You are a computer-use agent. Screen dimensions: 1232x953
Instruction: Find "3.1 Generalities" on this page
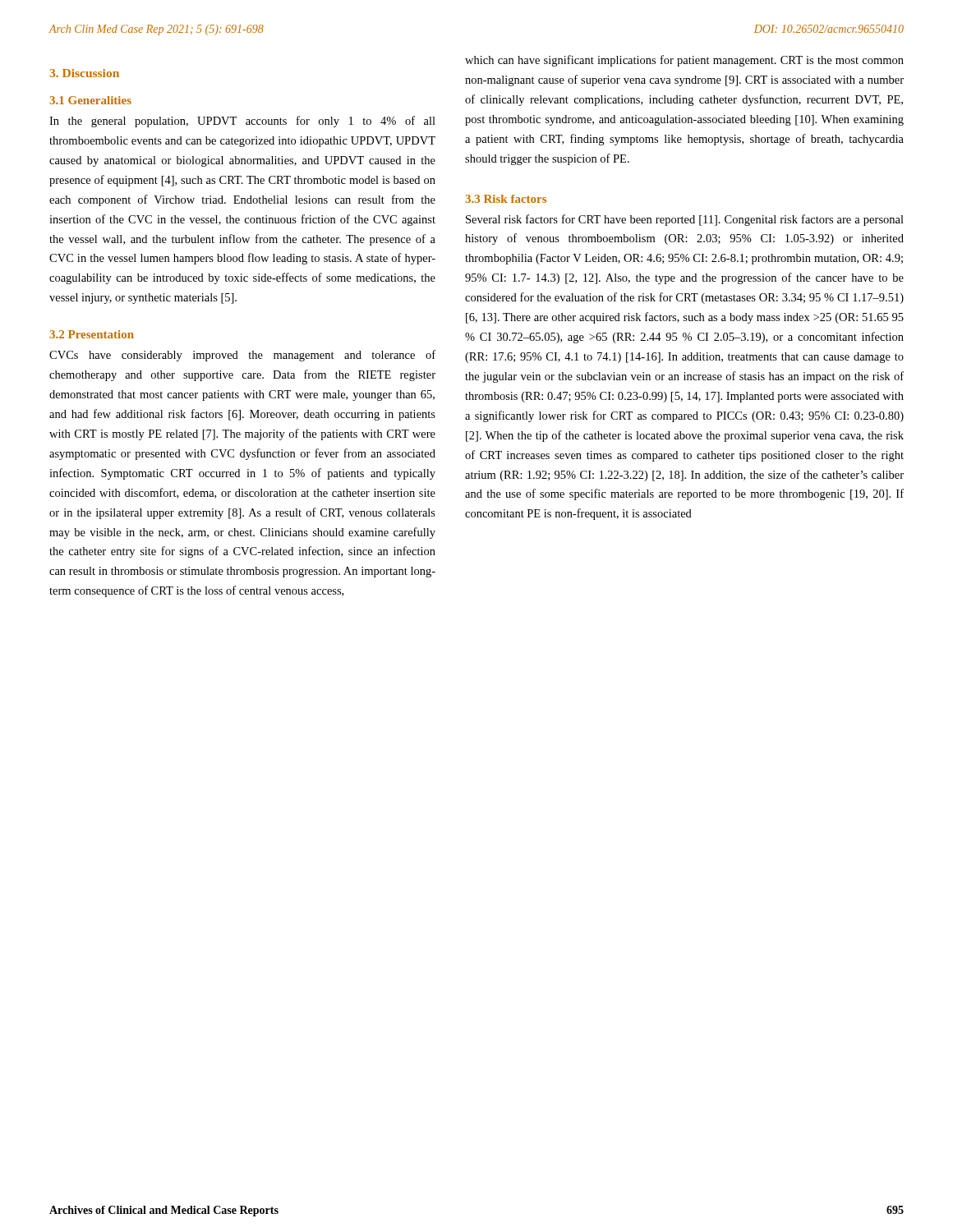click(90, 100)
